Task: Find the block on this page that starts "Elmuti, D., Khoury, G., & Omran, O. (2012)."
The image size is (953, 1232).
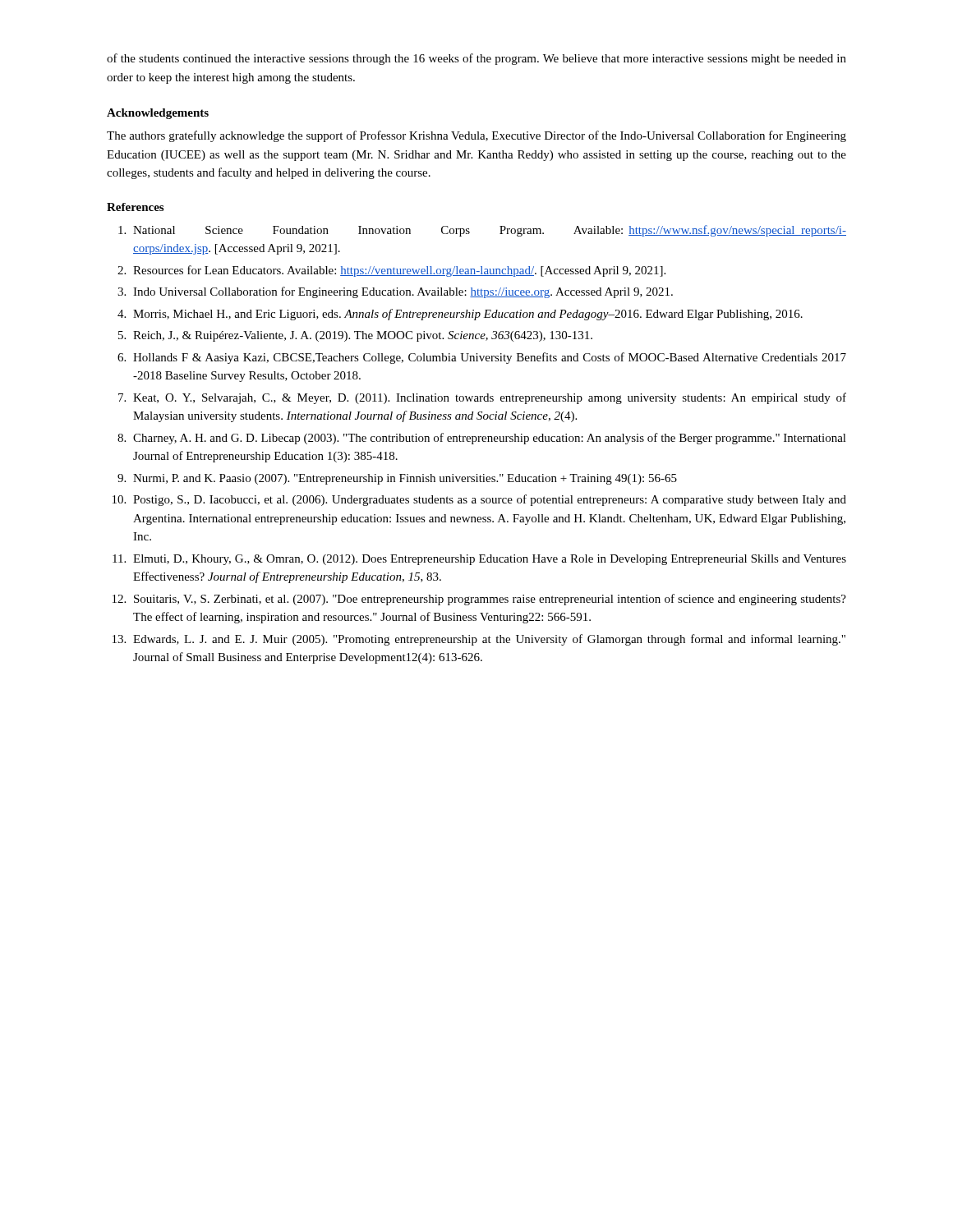Action: pos(490,567)
